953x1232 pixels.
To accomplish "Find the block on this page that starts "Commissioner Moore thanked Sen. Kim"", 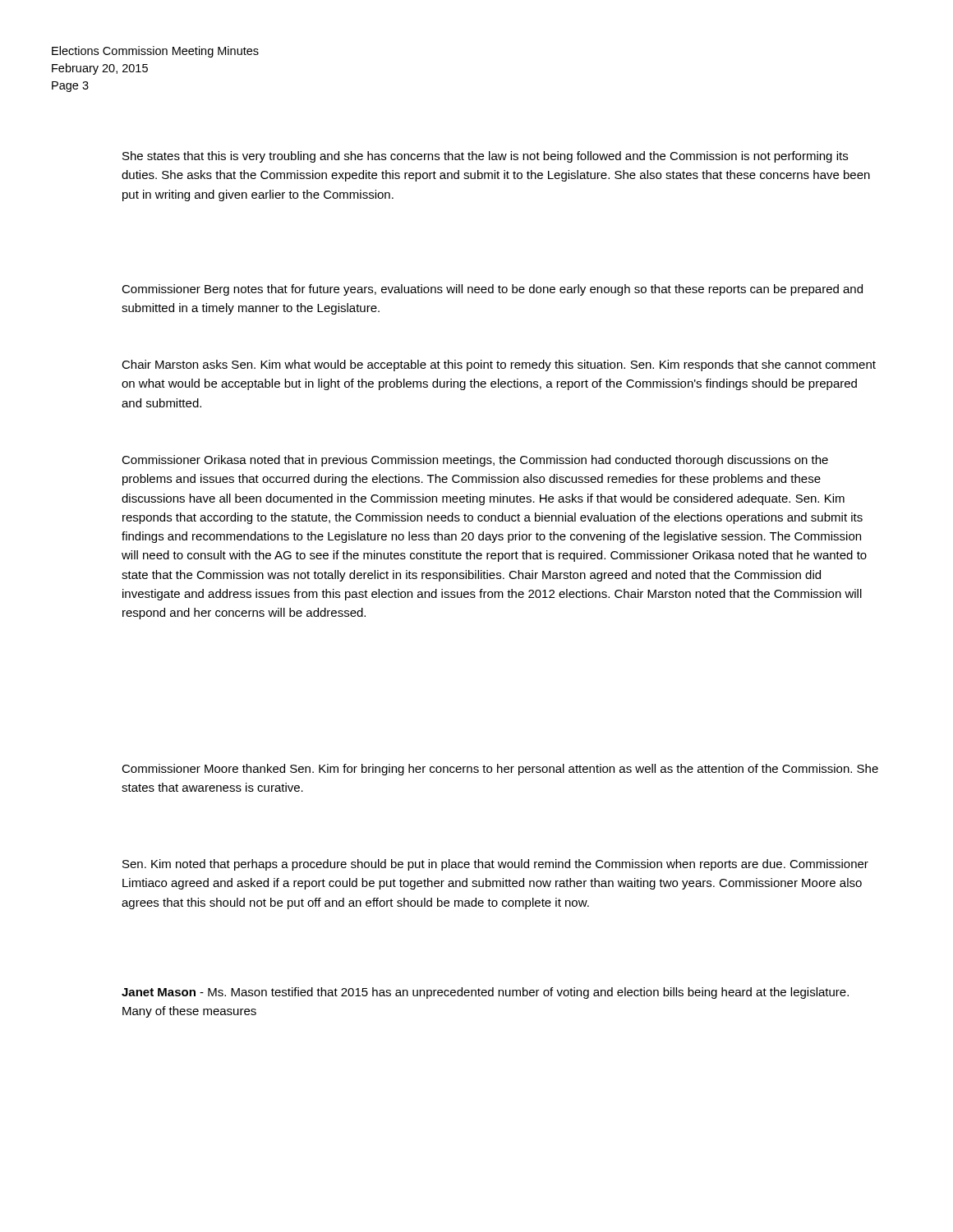I will [x=500, y=778].
